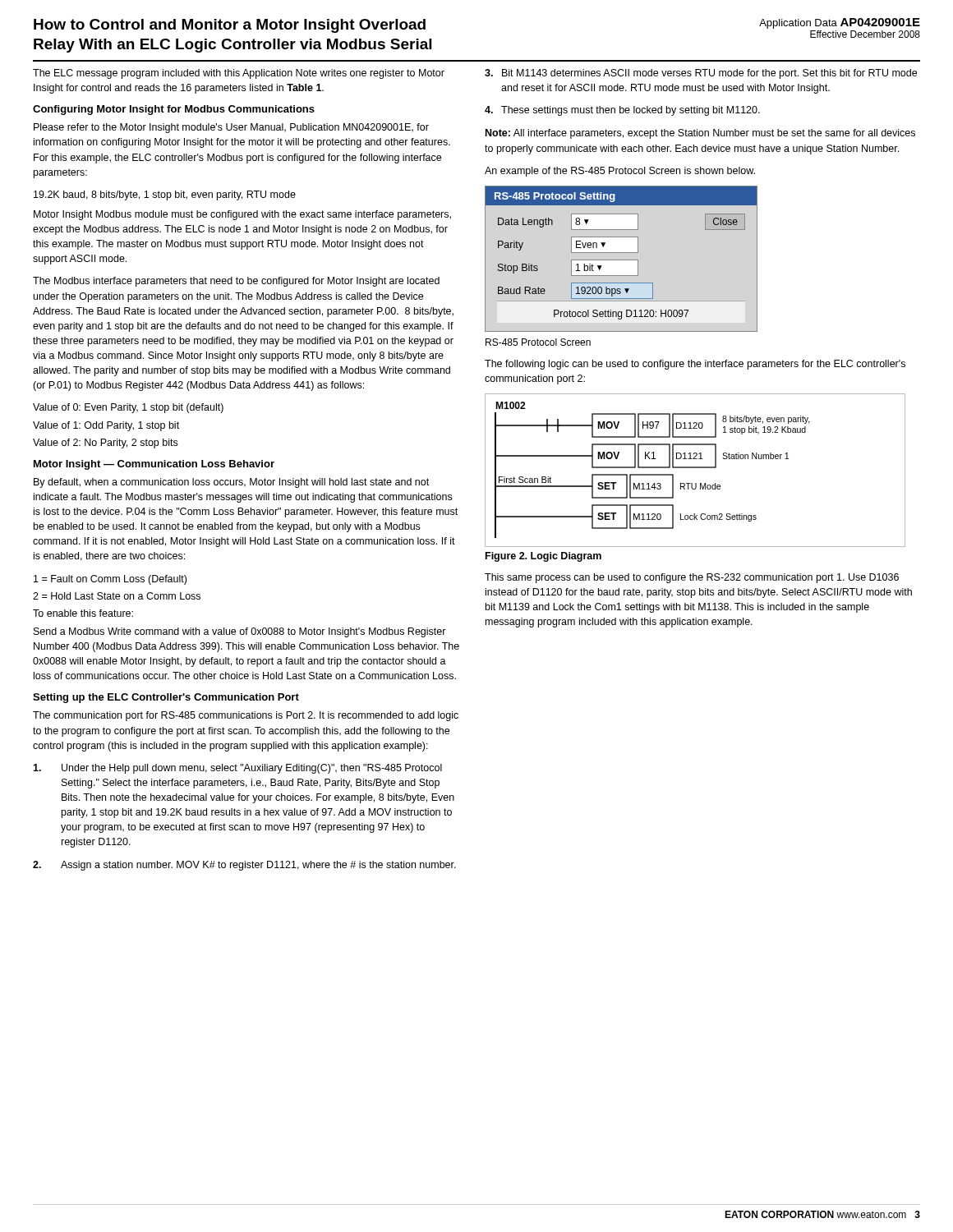Select the text block that reads "The Modbus interface parameters that need to"

point(244,333)
